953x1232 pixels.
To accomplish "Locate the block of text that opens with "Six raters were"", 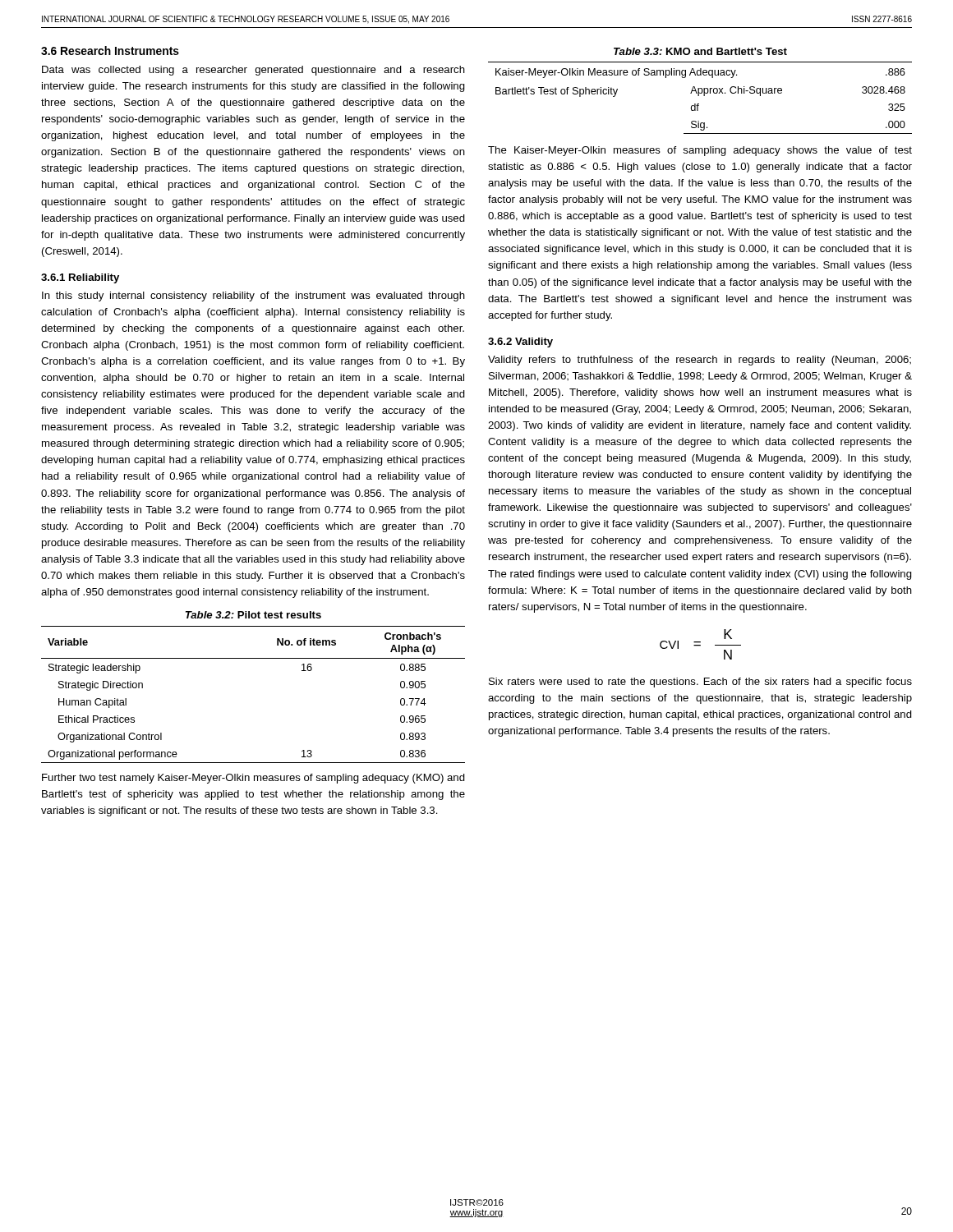I will click(700, 706).
